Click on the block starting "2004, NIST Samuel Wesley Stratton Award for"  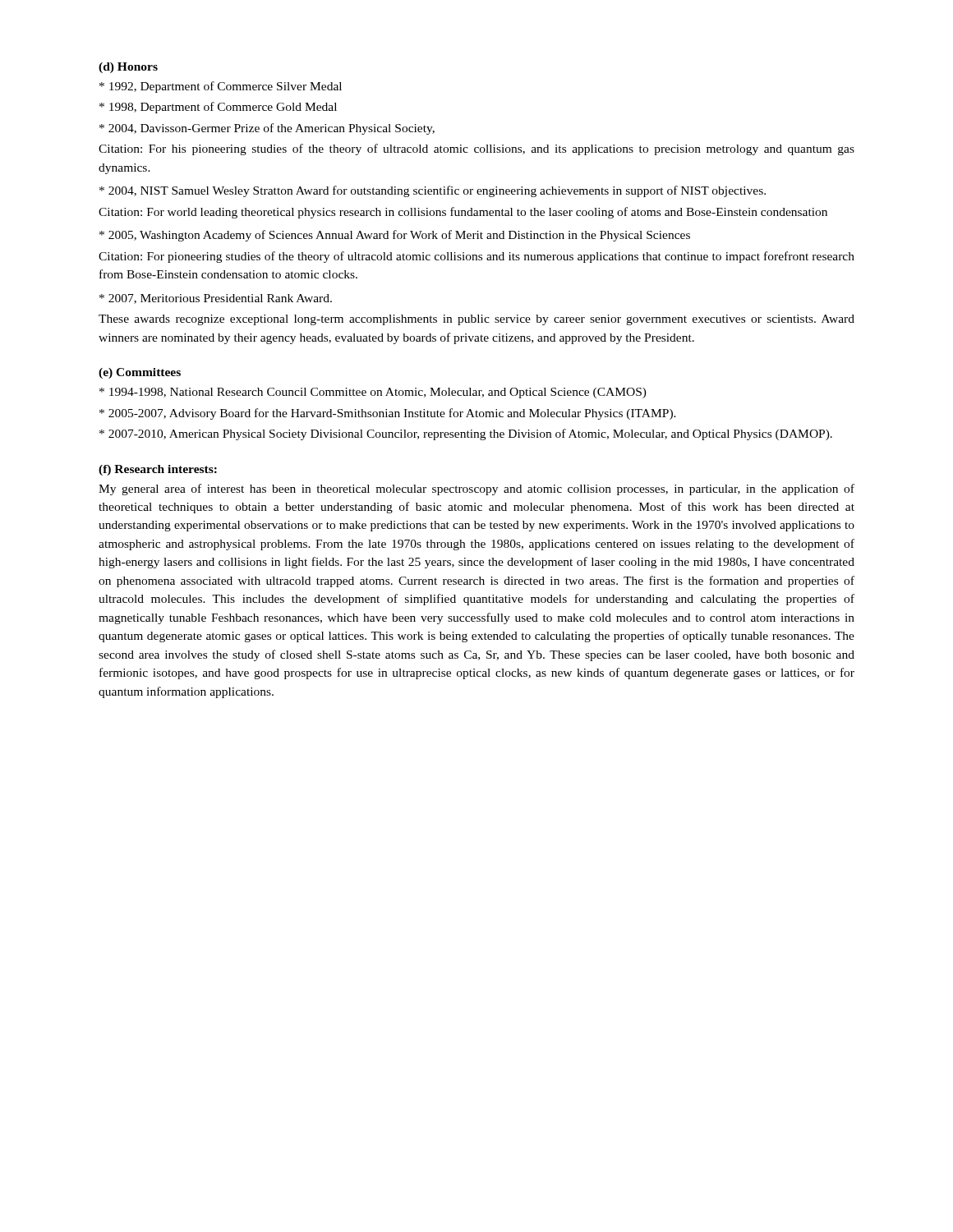point(433,190)
